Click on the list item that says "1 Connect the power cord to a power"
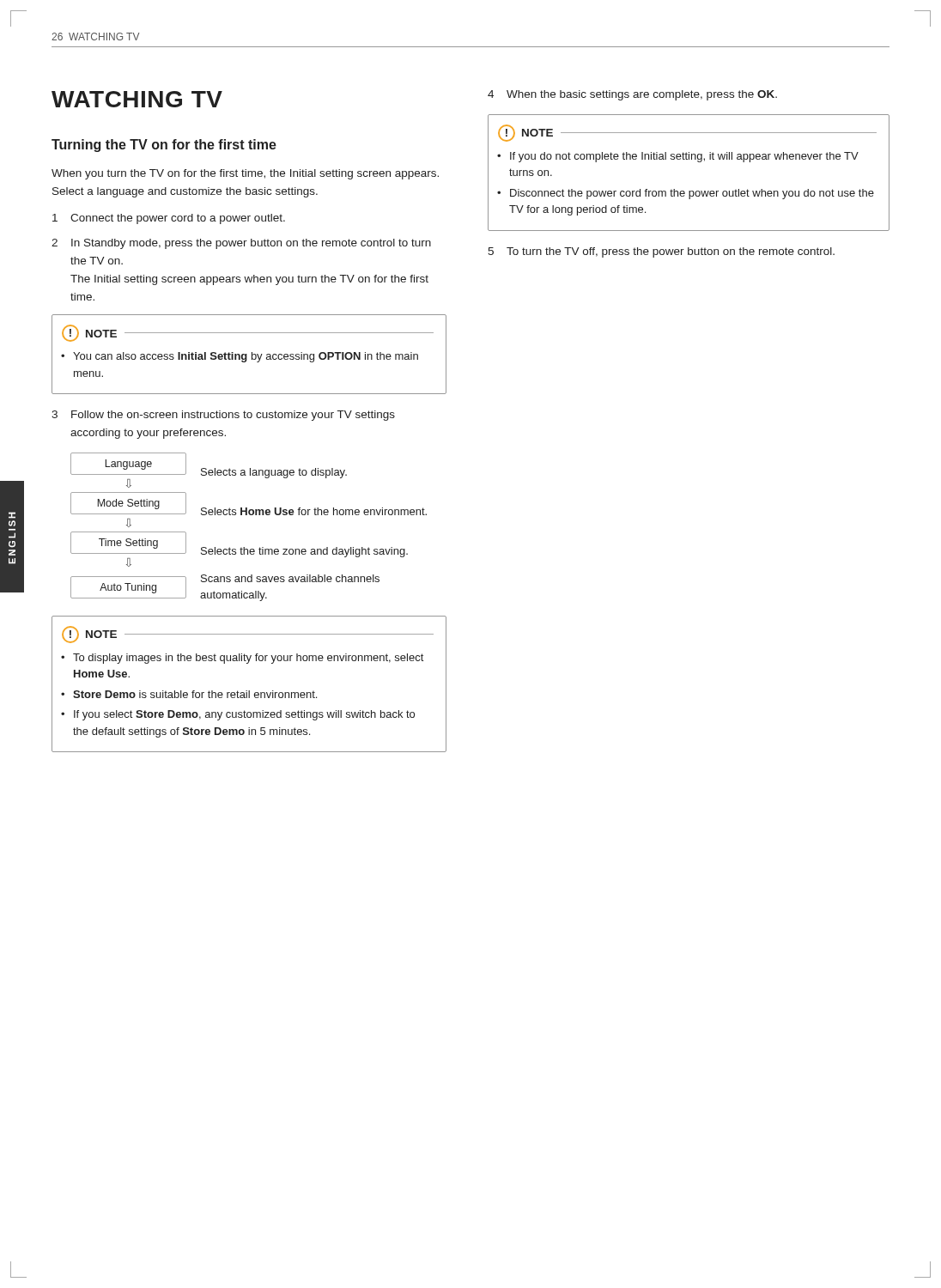The width and height of the screenshot is (941, 1288). point(169,218)
